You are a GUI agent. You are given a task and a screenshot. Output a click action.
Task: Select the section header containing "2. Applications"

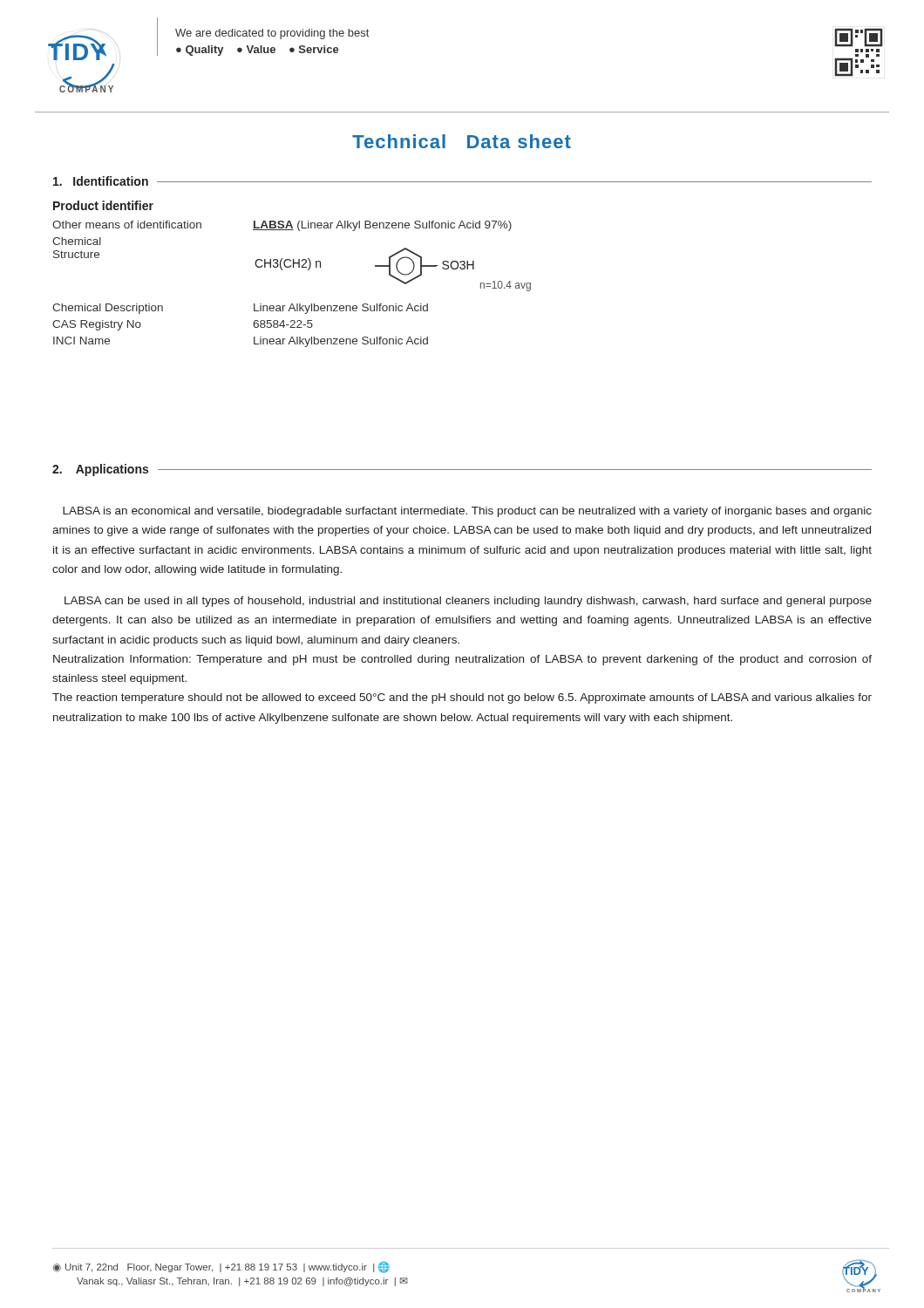(x=462, y=469)
